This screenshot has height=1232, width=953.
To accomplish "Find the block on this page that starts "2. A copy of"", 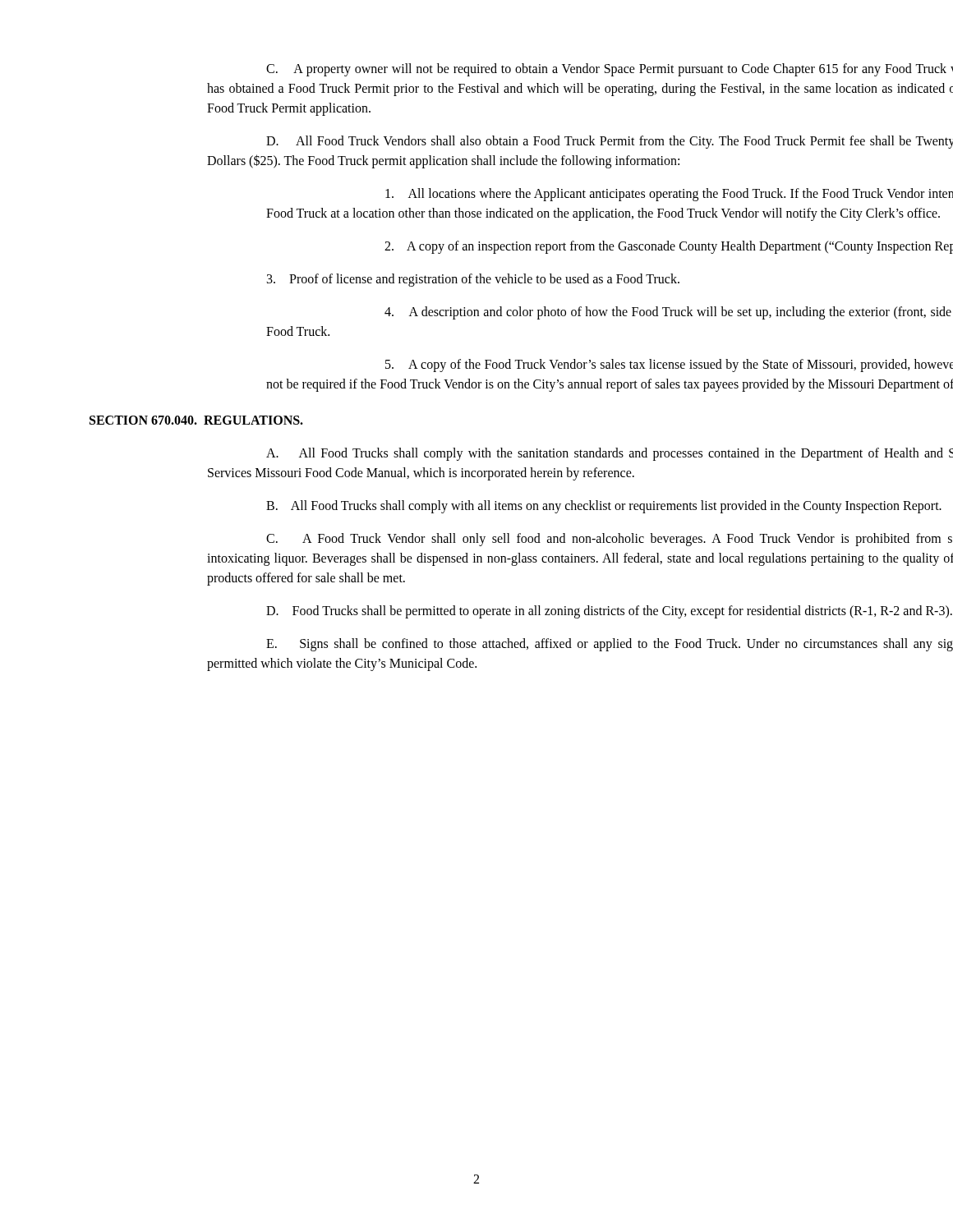I will tap(669, 246).
